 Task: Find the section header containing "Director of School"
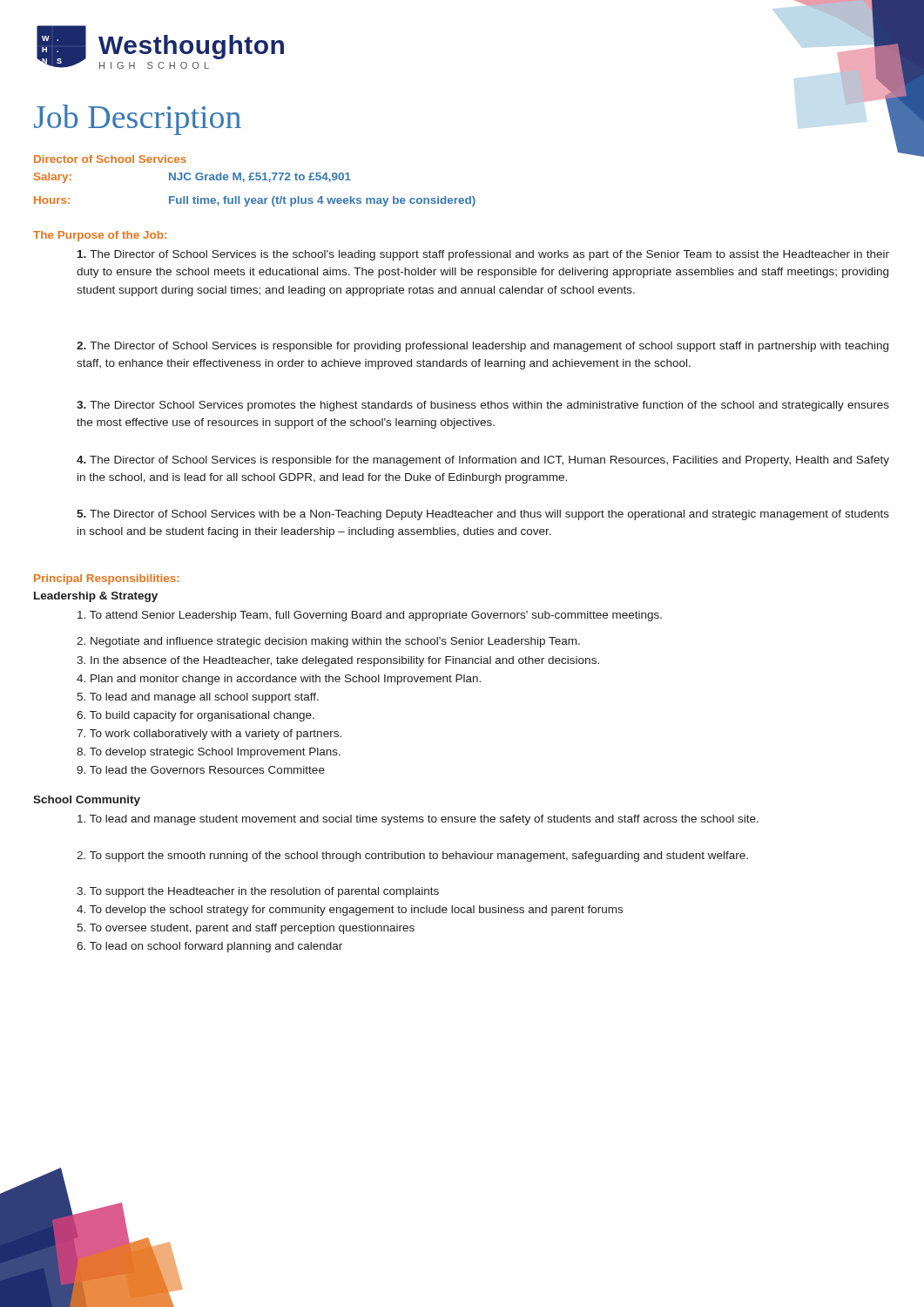coord(110,159)
